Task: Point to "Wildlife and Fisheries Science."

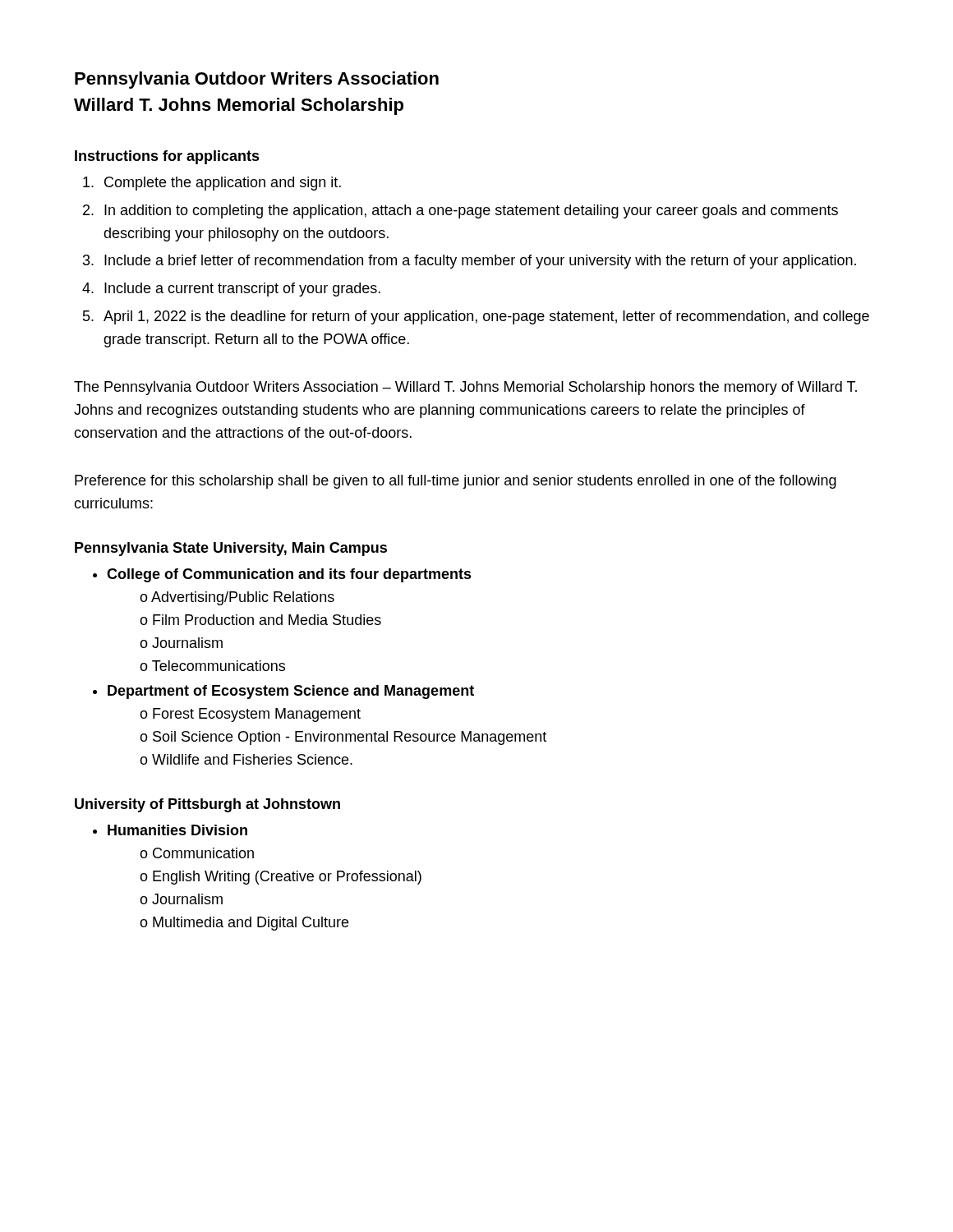Action: click(253, 759)
